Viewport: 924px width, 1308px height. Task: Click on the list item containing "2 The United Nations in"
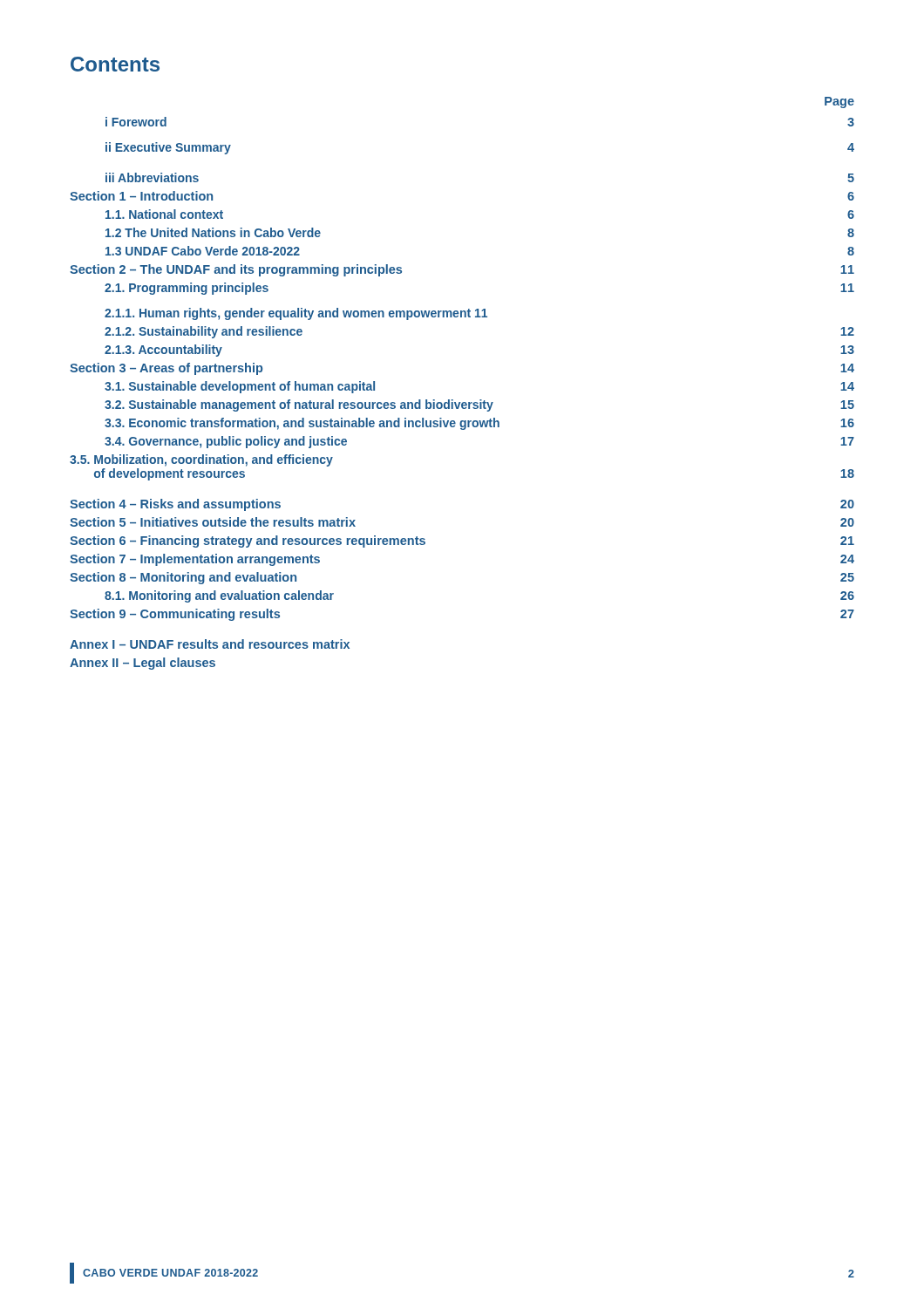pos(212,232)
